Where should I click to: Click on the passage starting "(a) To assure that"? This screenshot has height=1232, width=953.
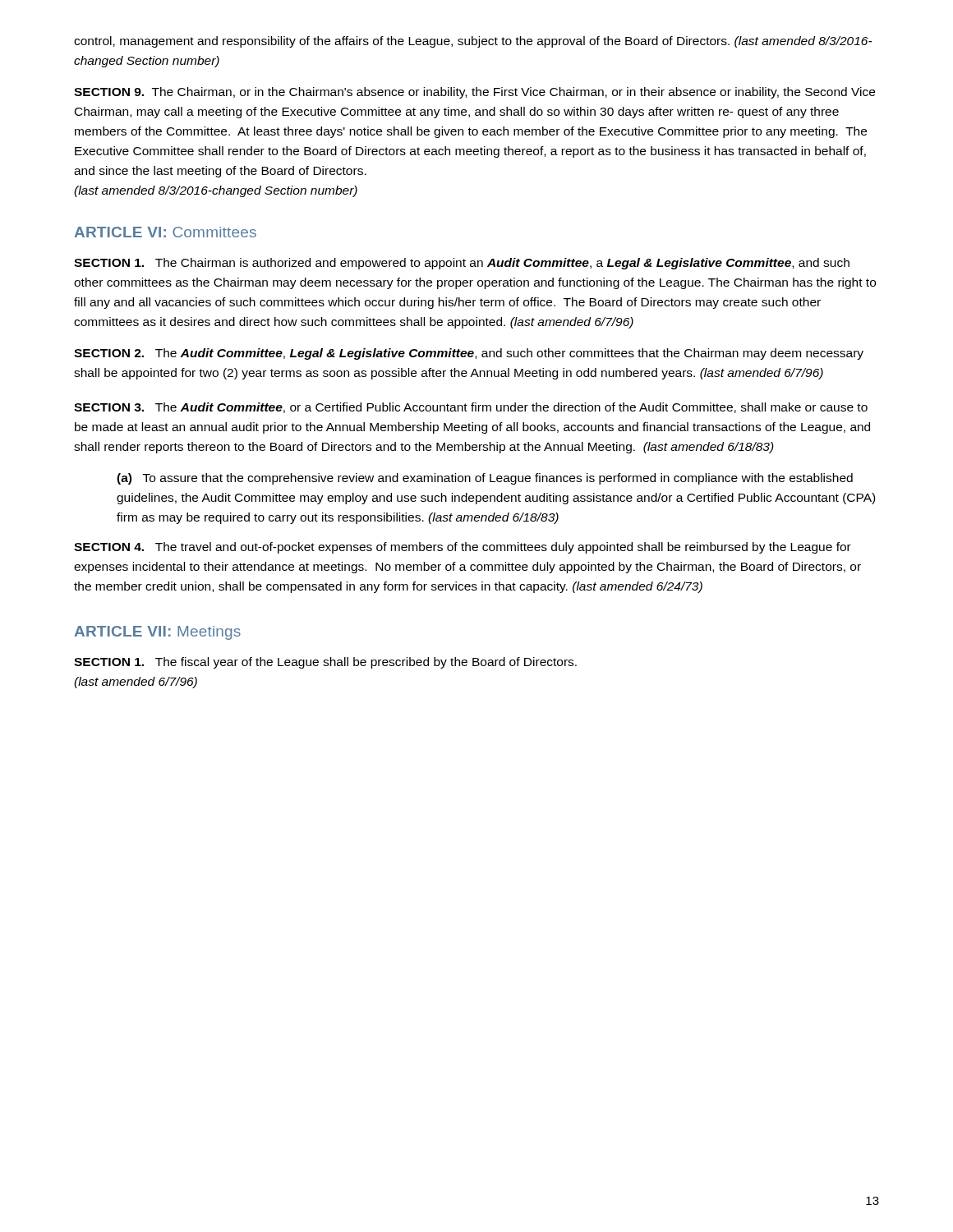(496, 498)
